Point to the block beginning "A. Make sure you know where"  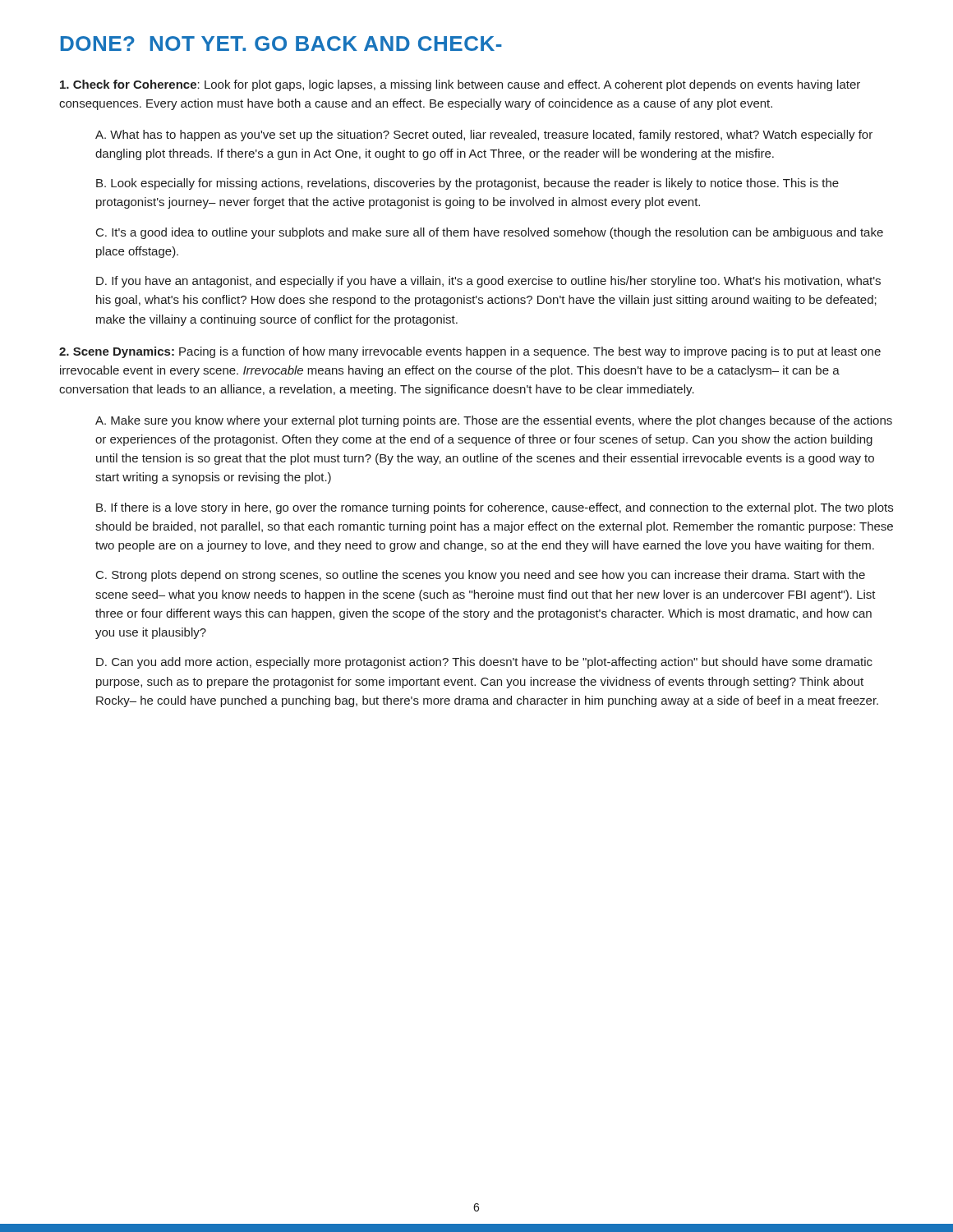click(494, 448)
